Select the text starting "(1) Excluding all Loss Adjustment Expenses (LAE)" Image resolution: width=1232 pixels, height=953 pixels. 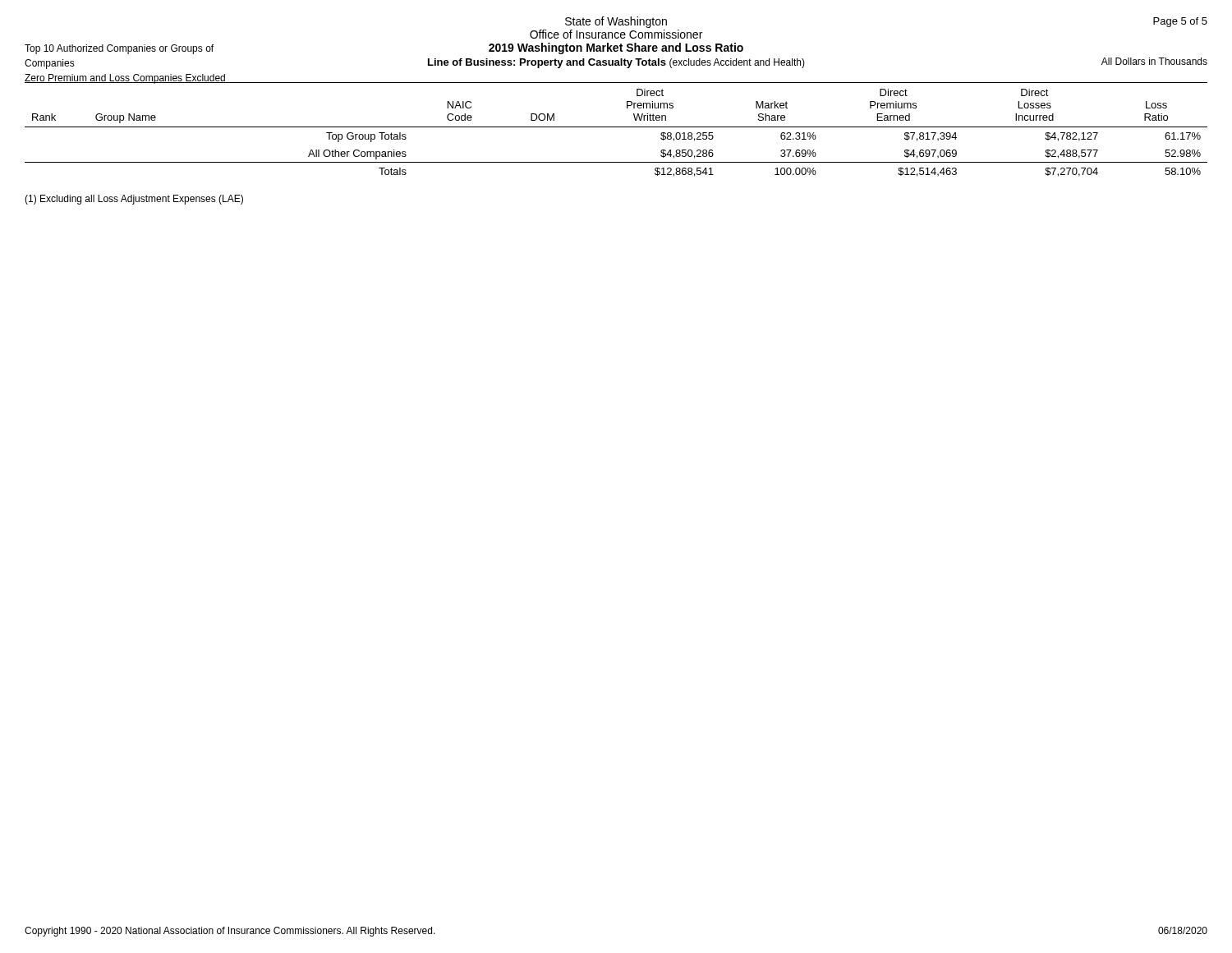(x=134, y=199)
